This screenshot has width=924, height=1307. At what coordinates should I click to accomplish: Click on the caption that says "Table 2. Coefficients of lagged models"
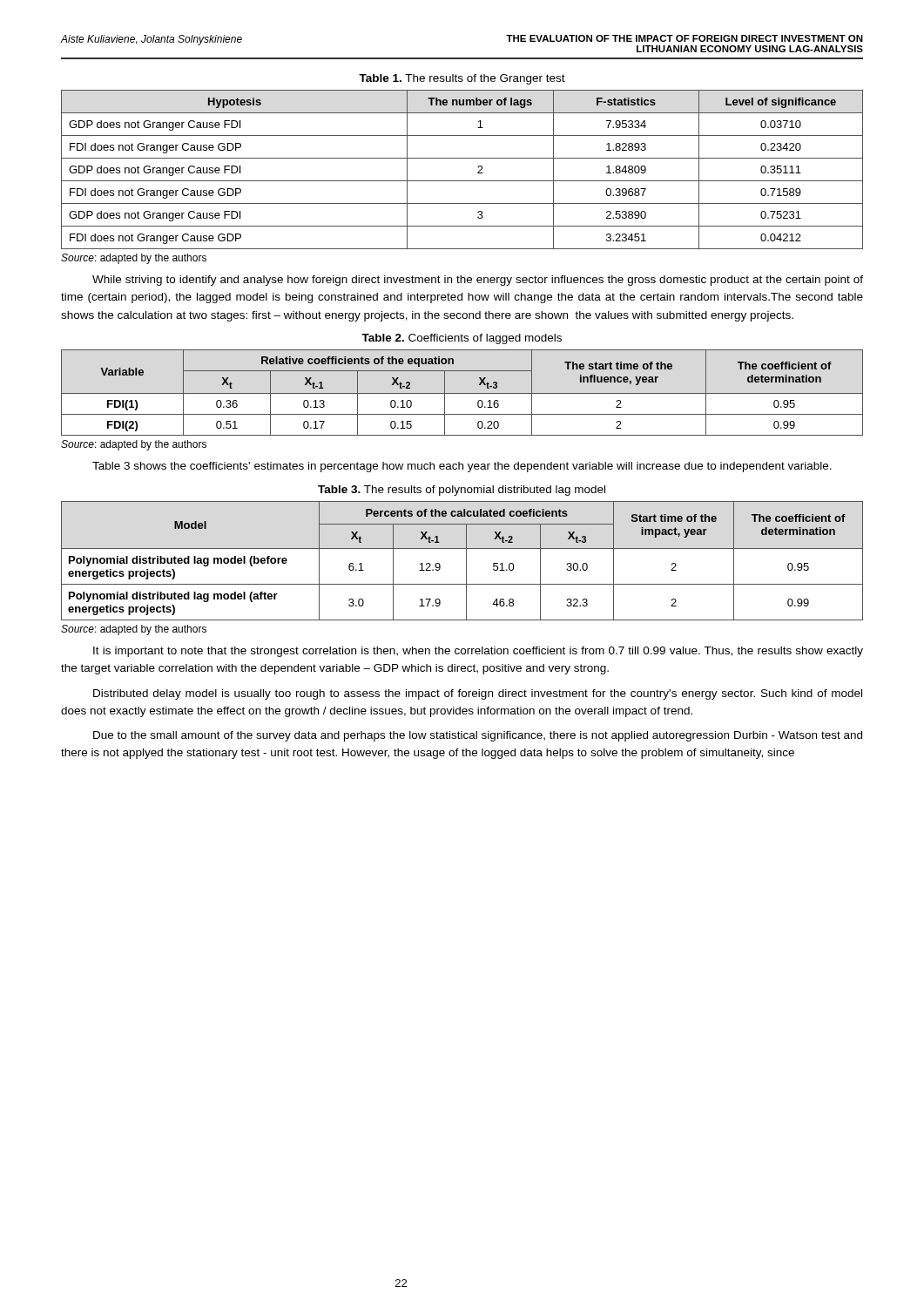[x=462, y=337]
